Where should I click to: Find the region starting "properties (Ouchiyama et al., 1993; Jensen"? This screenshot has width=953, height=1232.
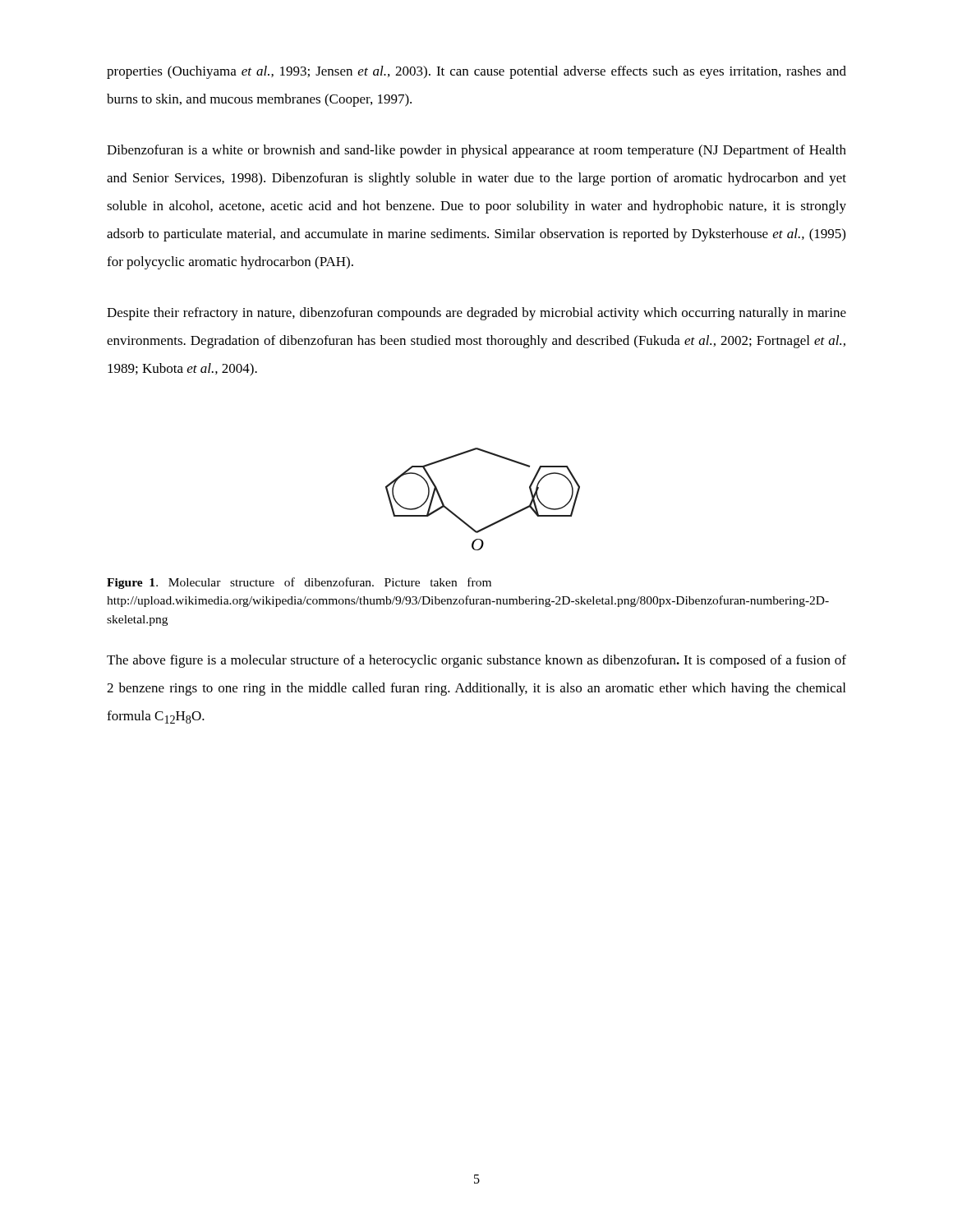pos(476,85)
